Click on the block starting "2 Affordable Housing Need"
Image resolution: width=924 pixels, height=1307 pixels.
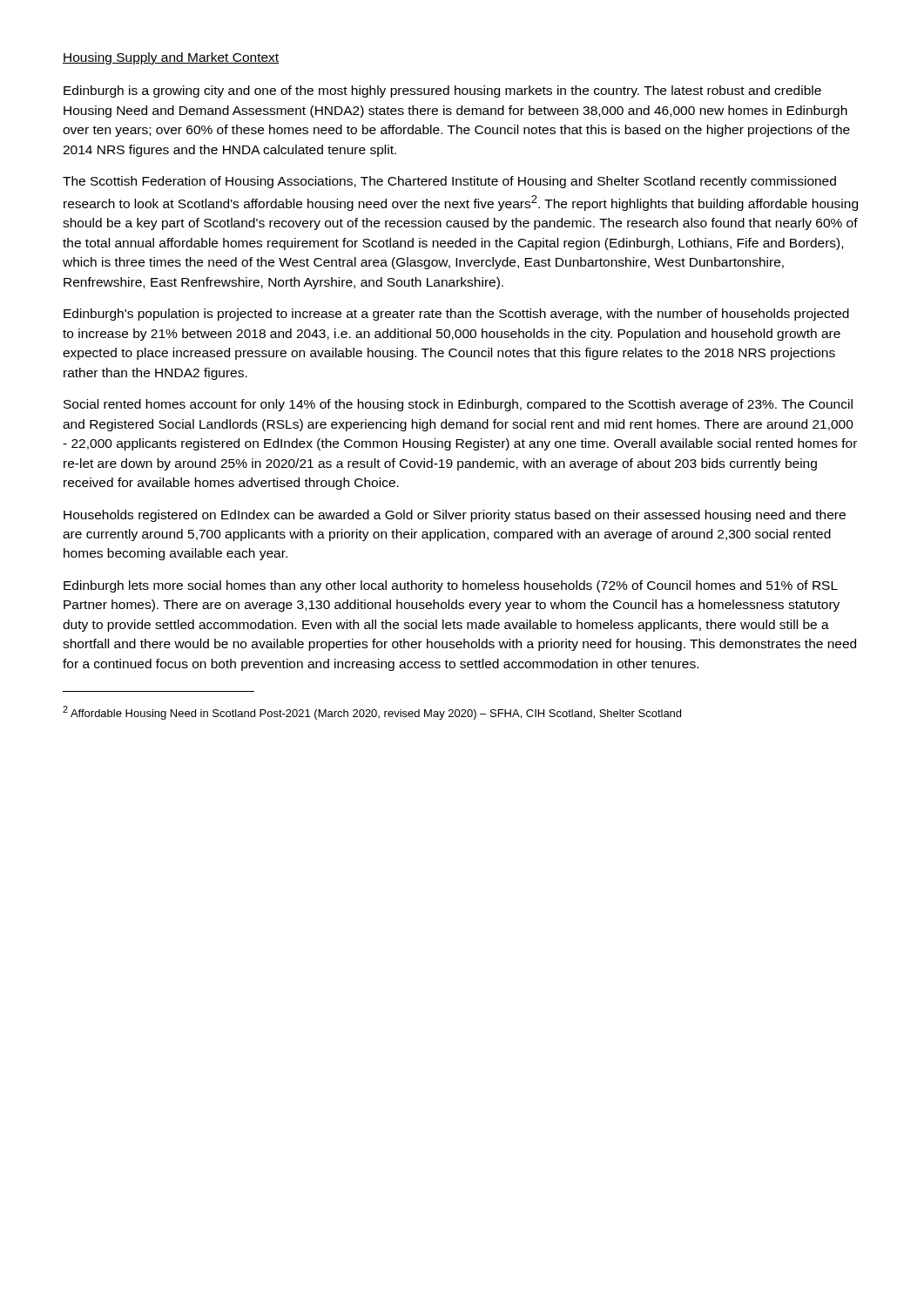pyautogui.click(x=462, y=713)
